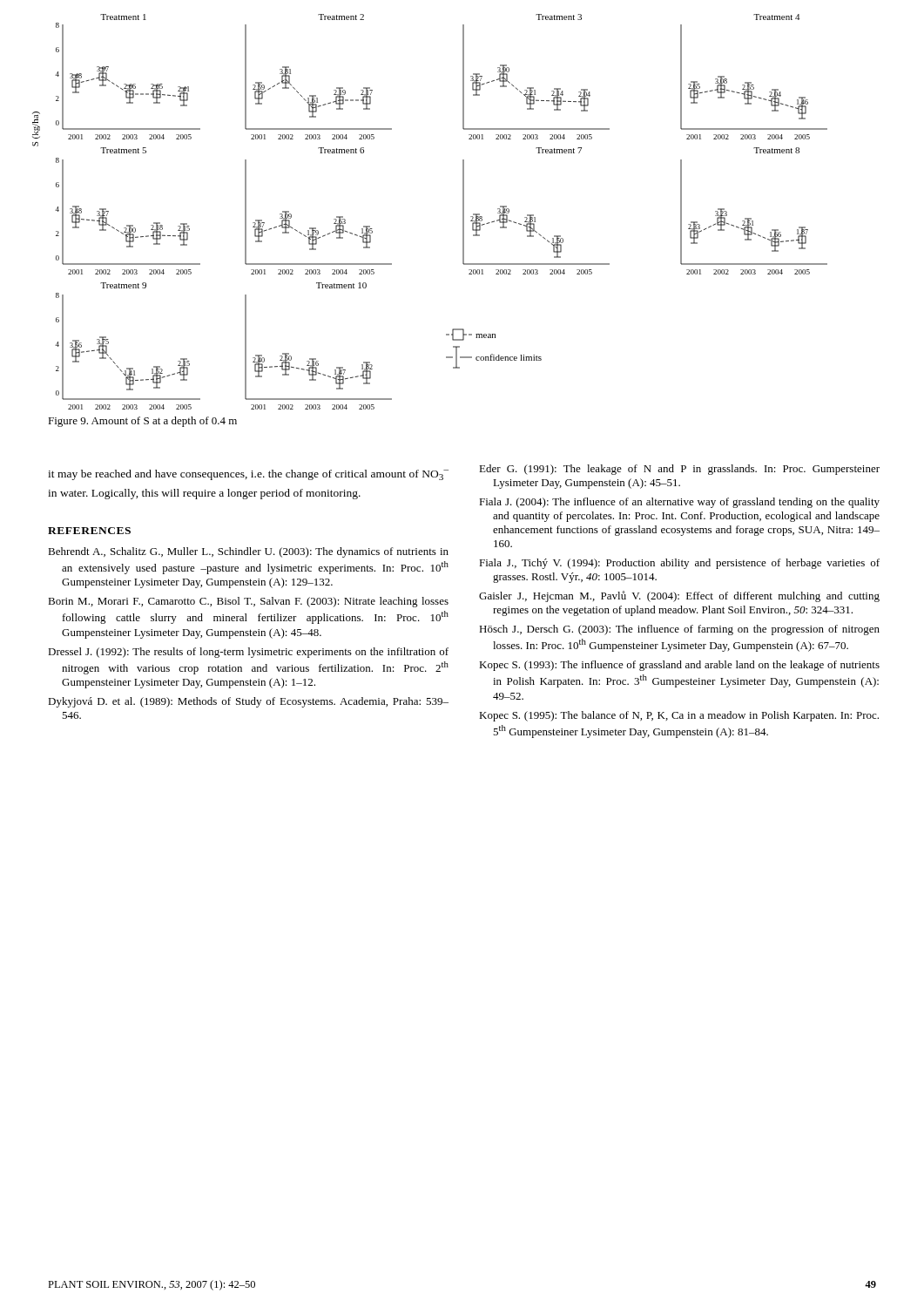
Task: Where is the passage that starts "Borin M., Morari F., Camarotto C.,"?
Action: 248,617
